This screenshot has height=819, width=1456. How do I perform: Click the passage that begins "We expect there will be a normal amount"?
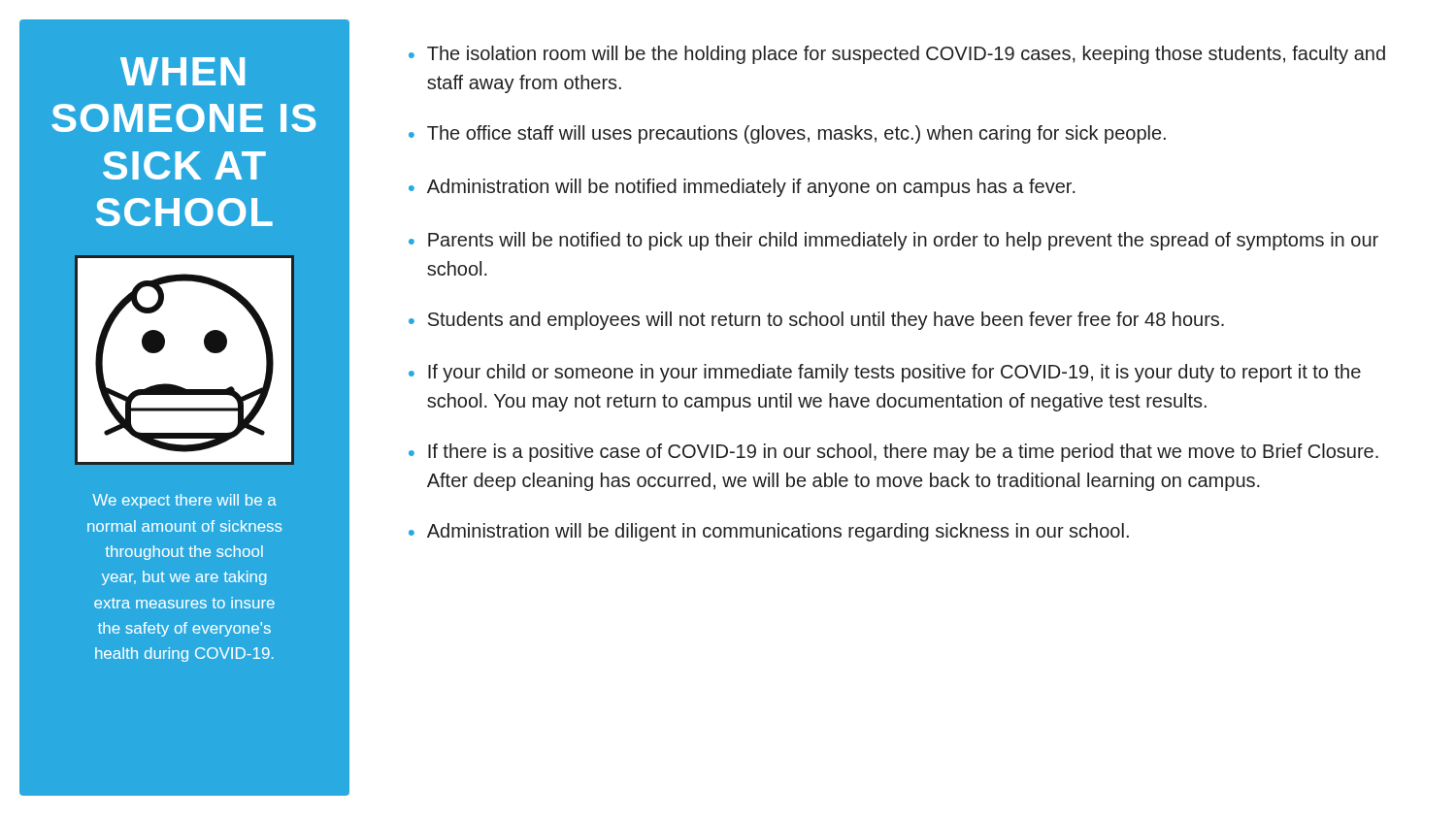(184, 577)
